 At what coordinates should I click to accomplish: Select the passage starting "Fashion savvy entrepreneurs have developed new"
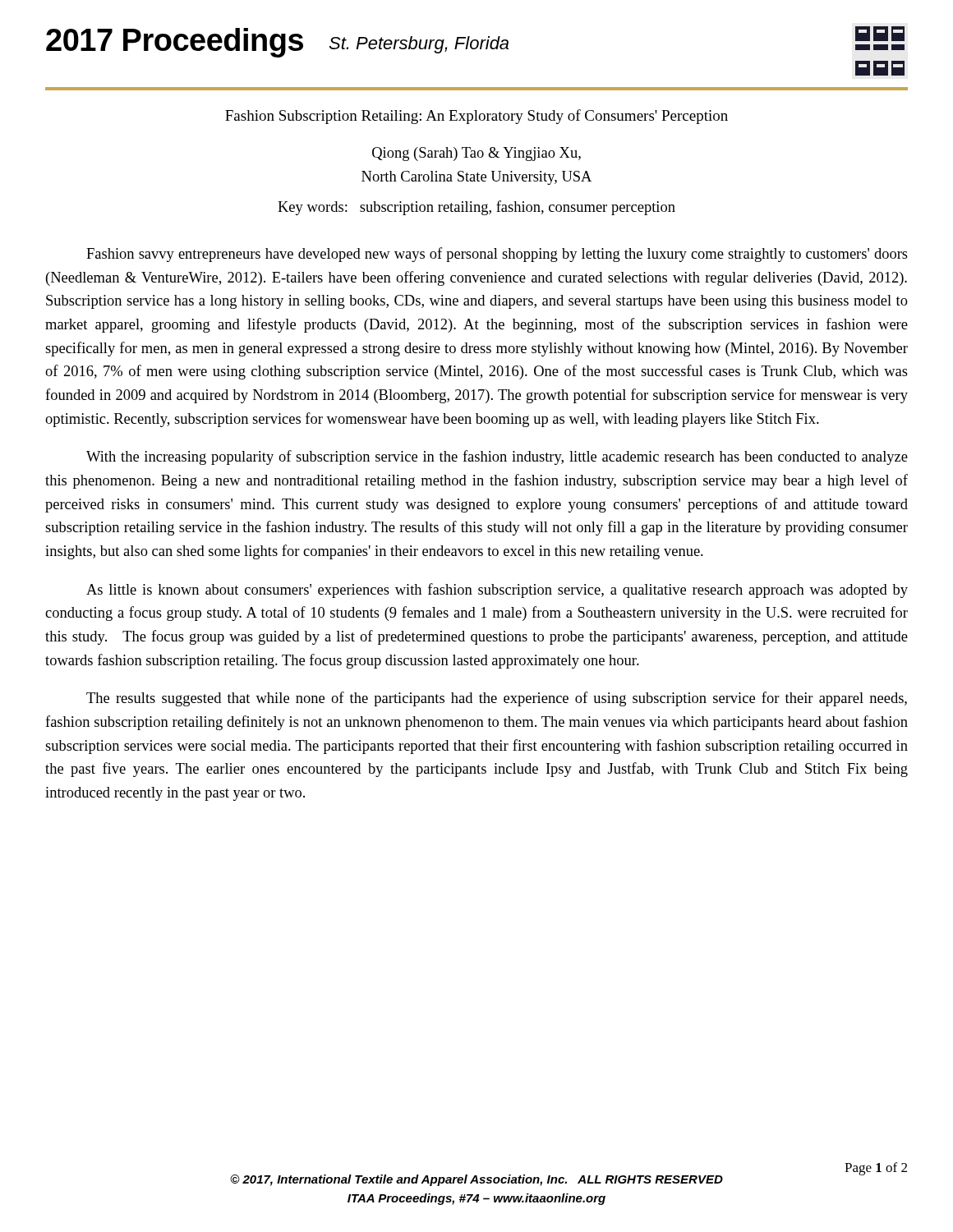pyautogui.click(x=476, y=524)
